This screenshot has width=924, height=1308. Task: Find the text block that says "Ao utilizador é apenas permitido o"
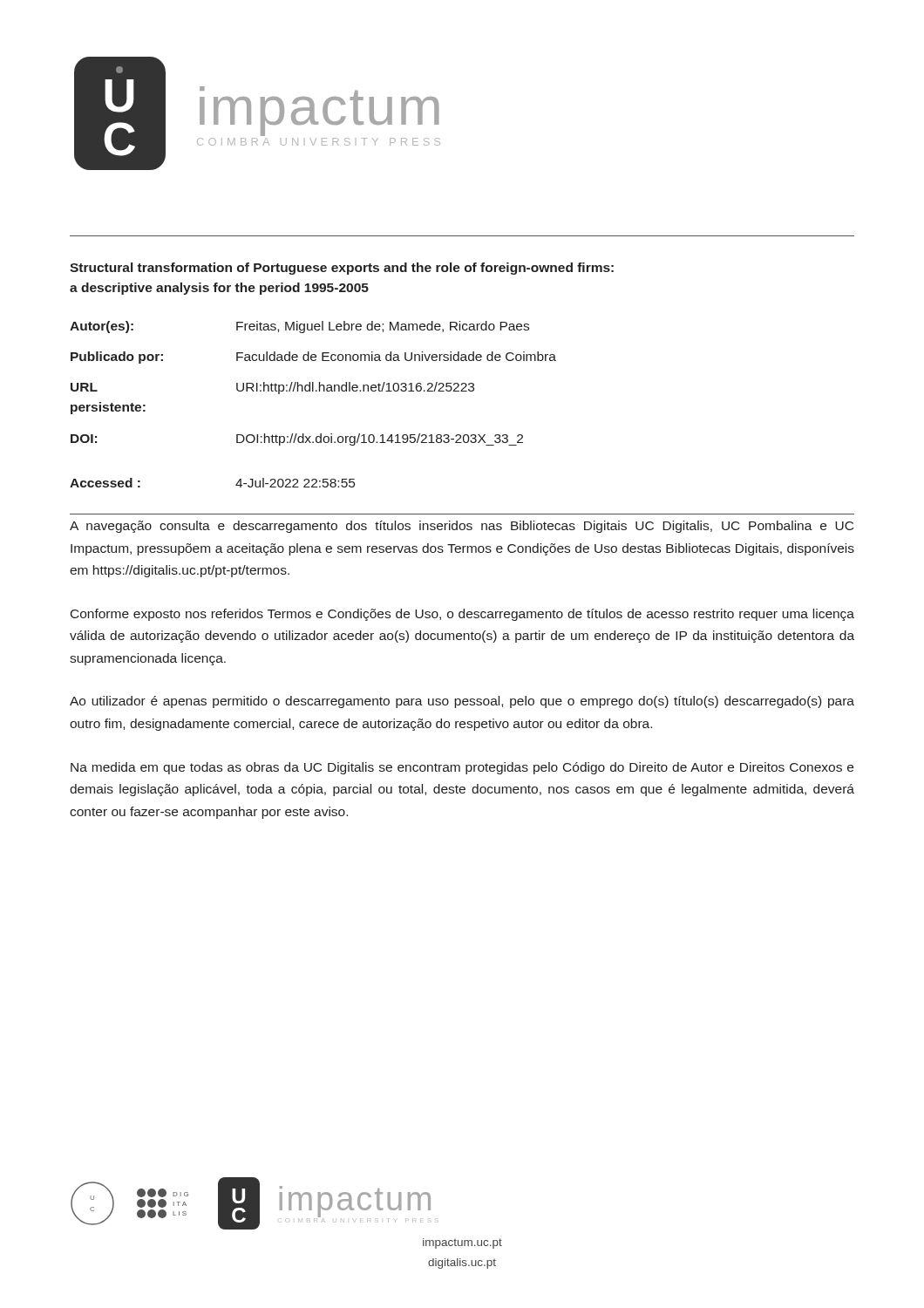(462, 712)
